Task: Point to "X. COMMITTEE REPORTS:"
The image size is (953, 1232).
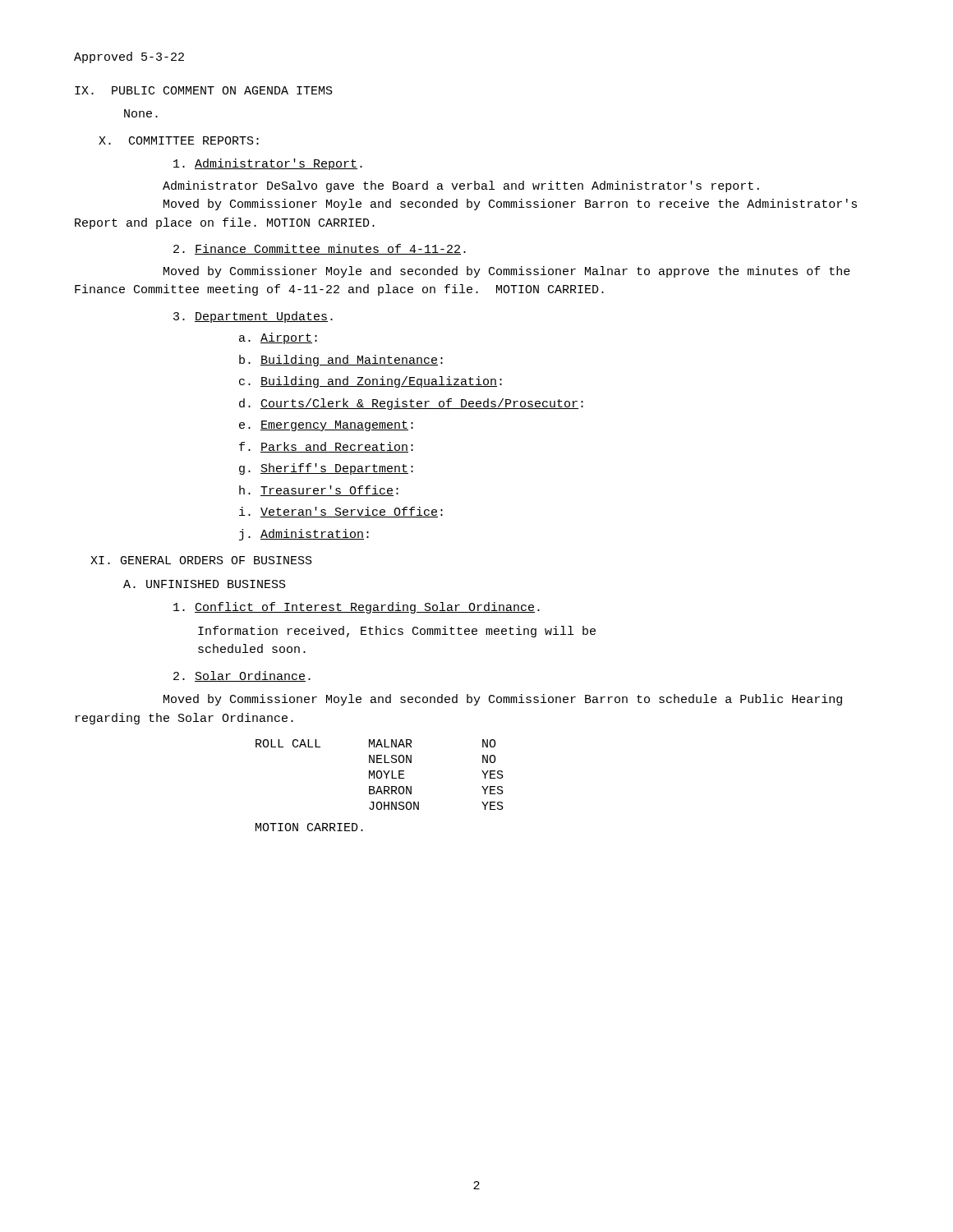Action: (x=179, y=140)
